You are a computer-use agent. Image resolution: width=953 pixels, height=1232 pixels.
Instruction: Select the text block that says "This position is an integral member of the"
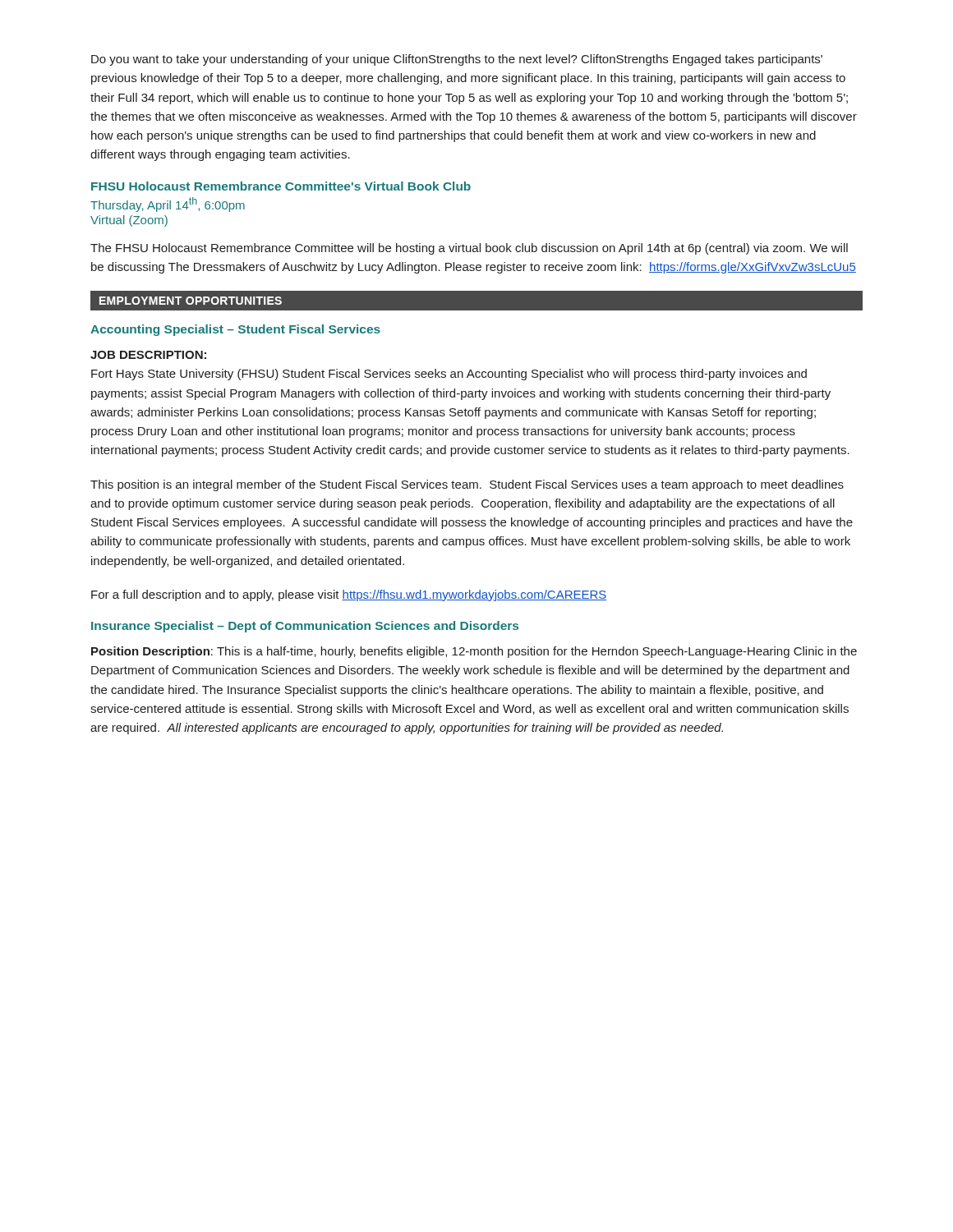click(476, 522)
